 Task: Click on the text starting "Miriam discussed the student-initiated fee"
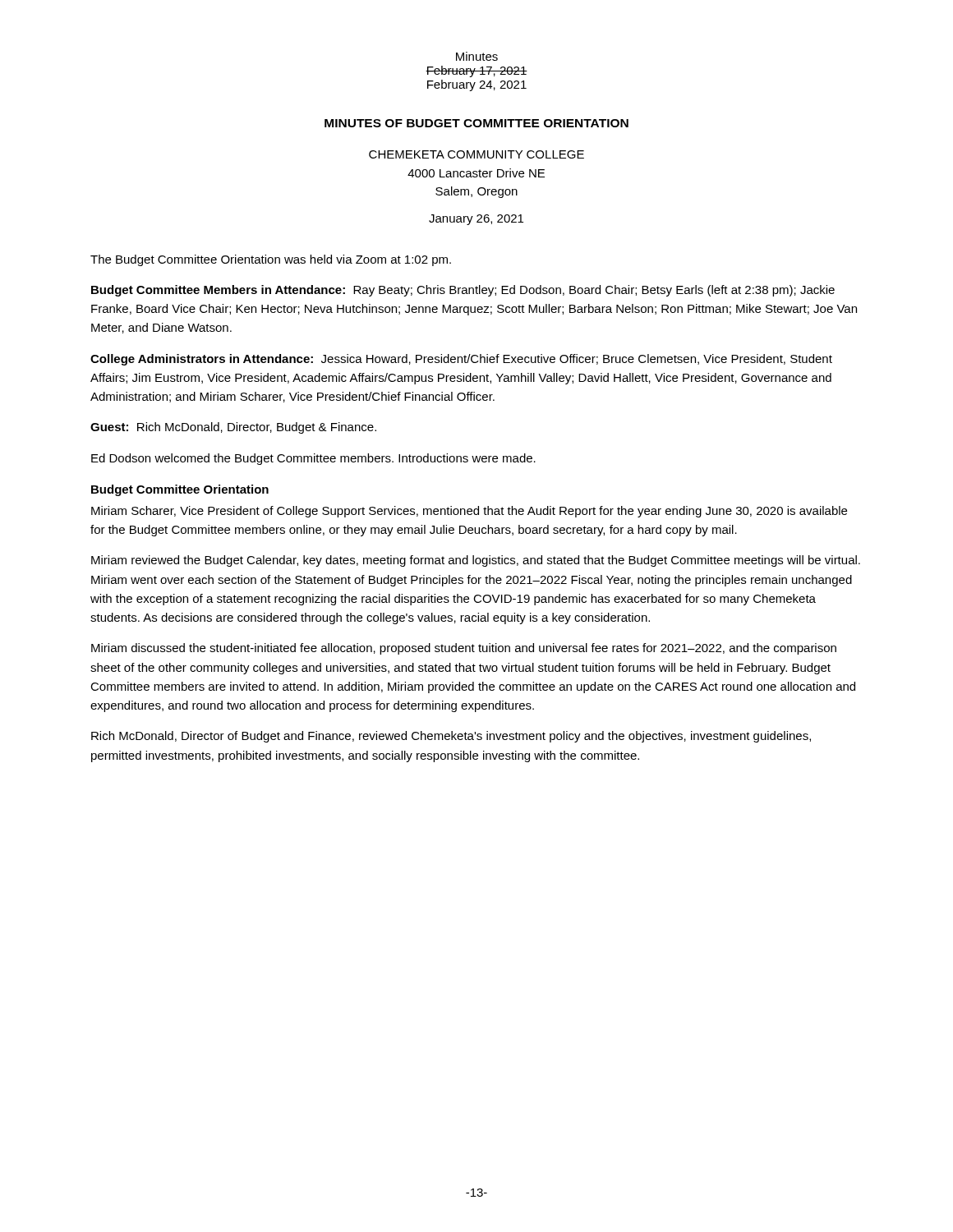(473, 676)
